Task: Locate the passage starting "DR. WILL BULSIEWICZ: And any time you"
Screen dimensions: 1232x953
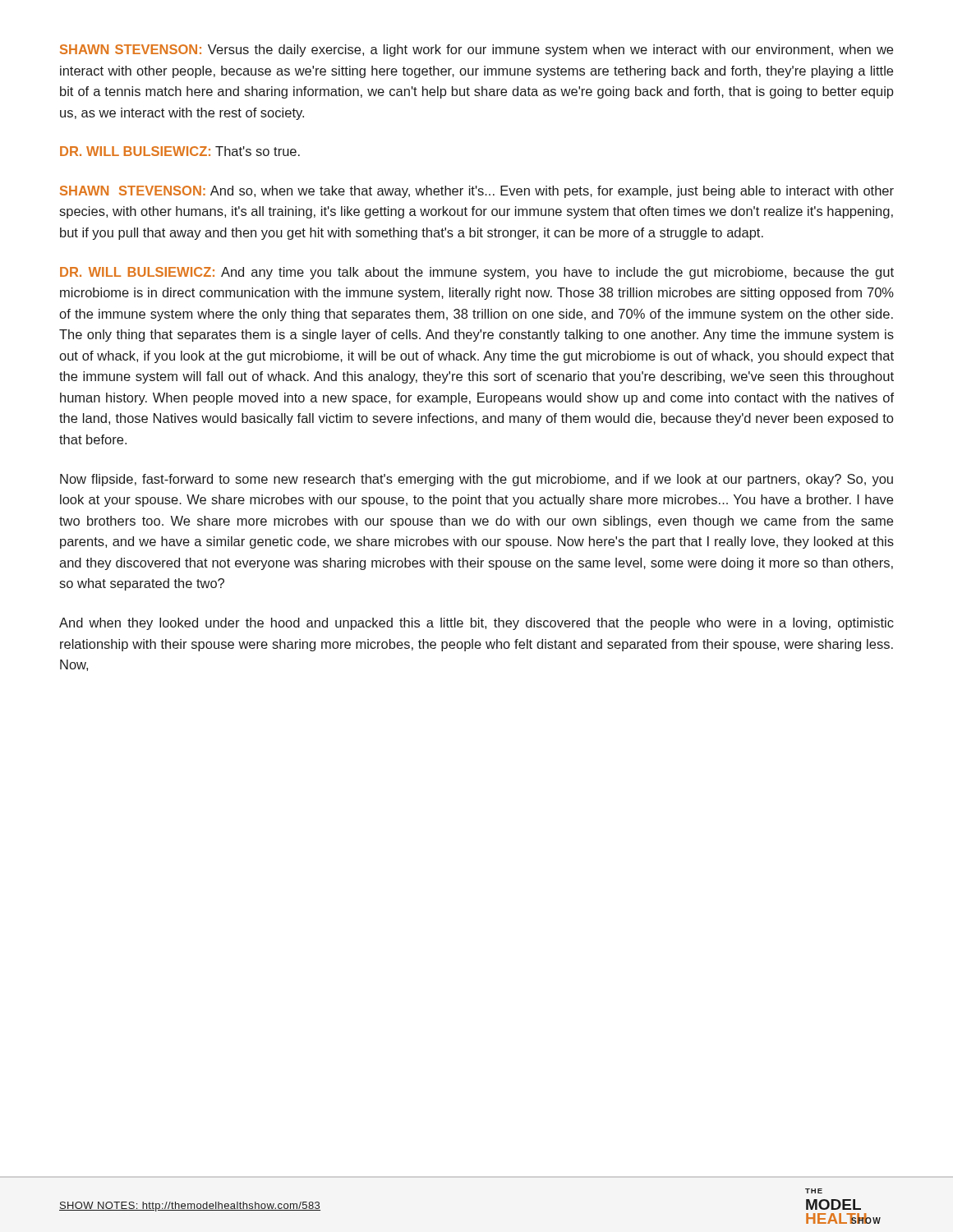Action: point(476,355)
